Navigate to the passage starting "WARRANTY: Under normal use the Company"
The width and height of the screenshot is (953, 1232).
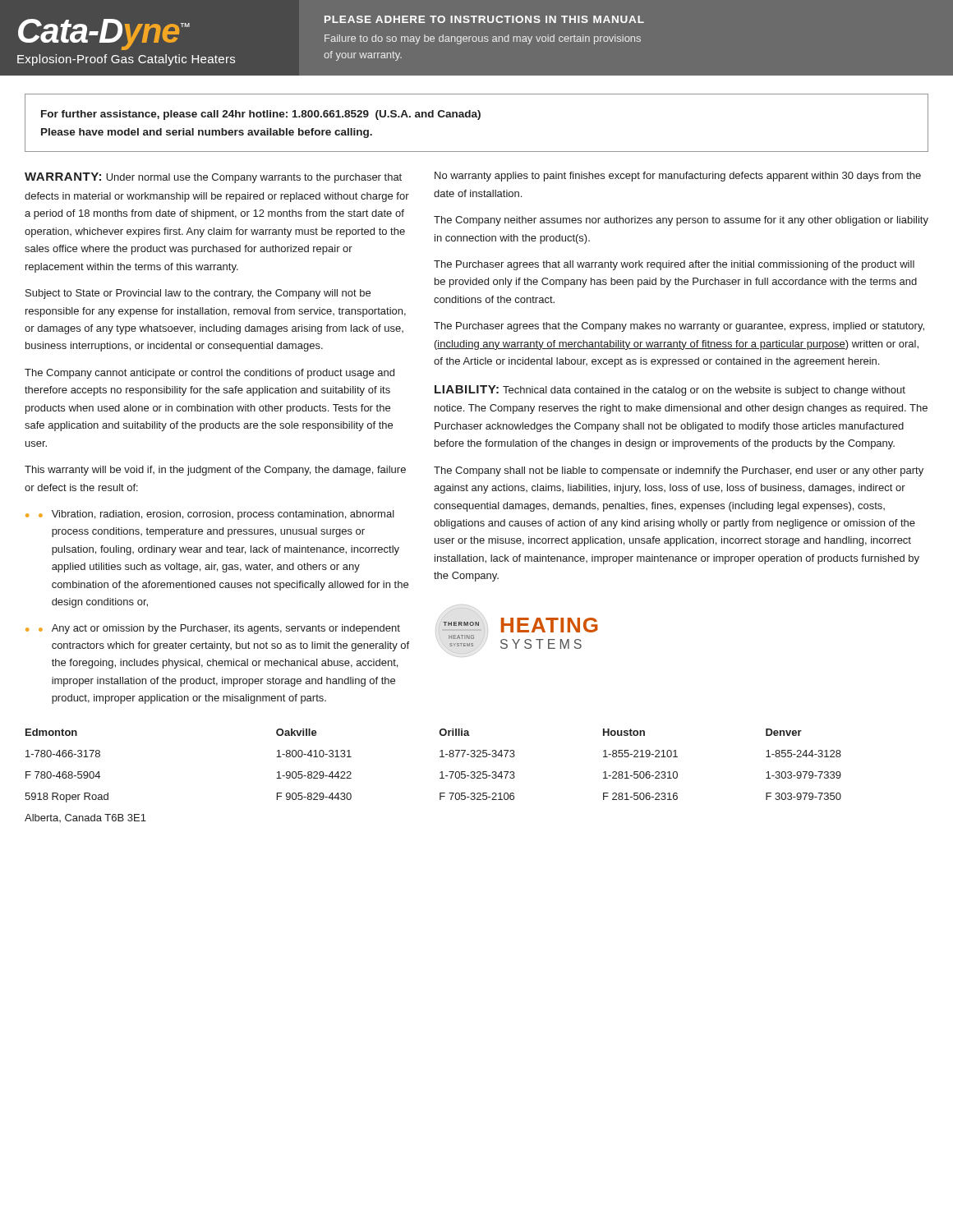point(217,221)
